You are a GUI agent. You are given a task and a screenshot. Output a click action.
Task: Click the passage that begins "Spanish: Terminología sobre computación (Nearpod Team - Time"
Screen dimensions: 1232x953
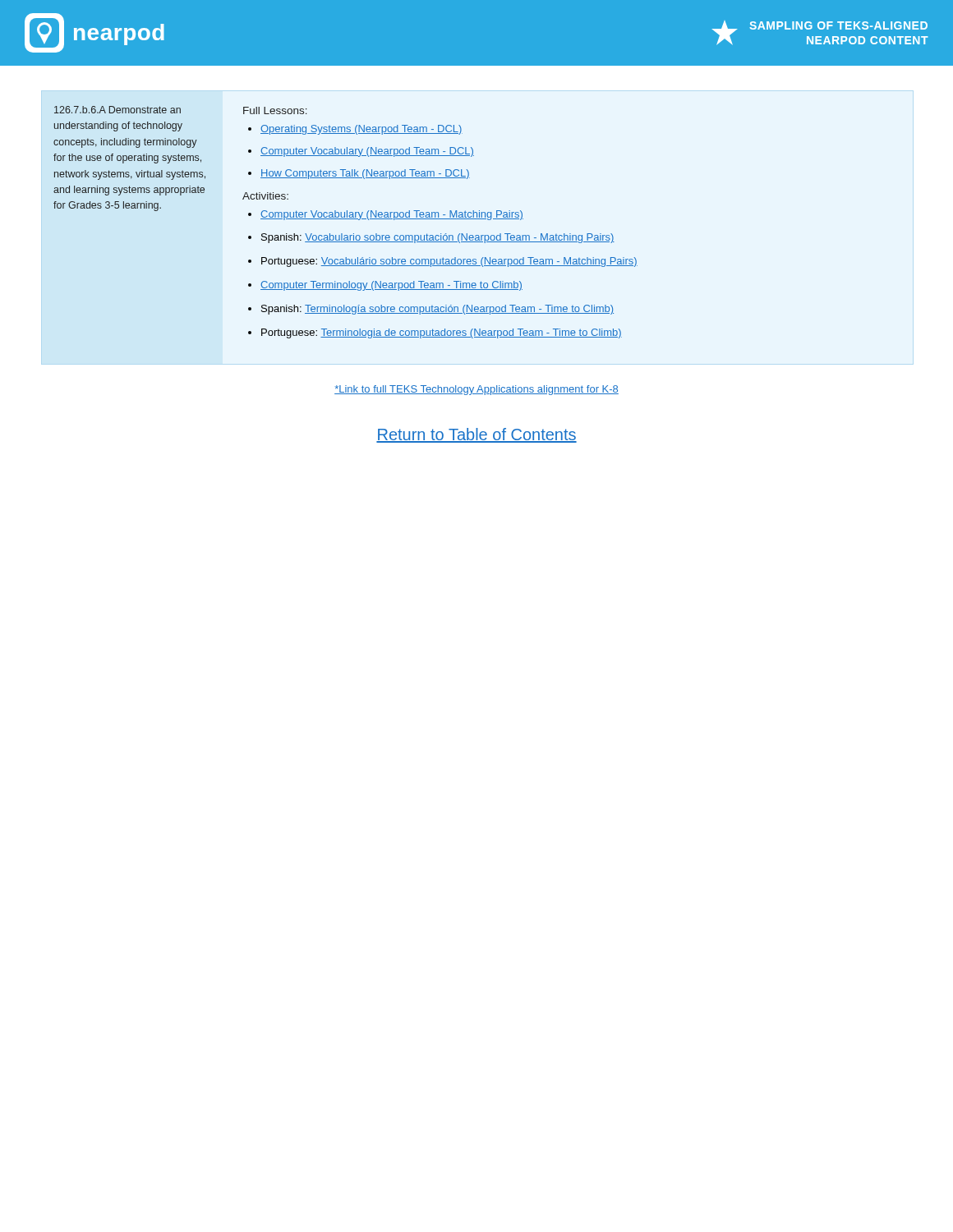coord(437,308)
